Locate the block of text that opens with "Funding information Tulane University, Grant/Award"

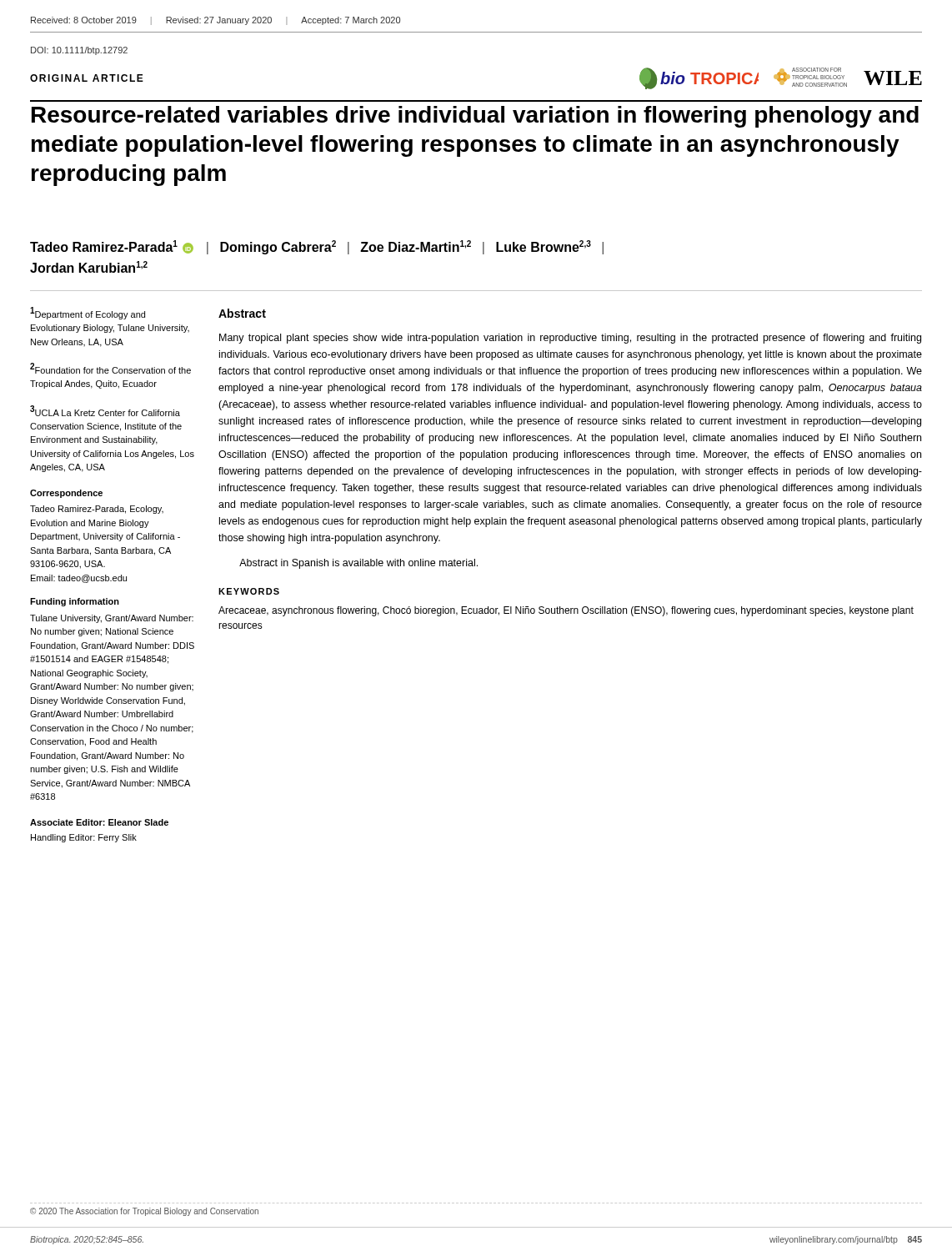pyautogui.click(x=113, y=698)
